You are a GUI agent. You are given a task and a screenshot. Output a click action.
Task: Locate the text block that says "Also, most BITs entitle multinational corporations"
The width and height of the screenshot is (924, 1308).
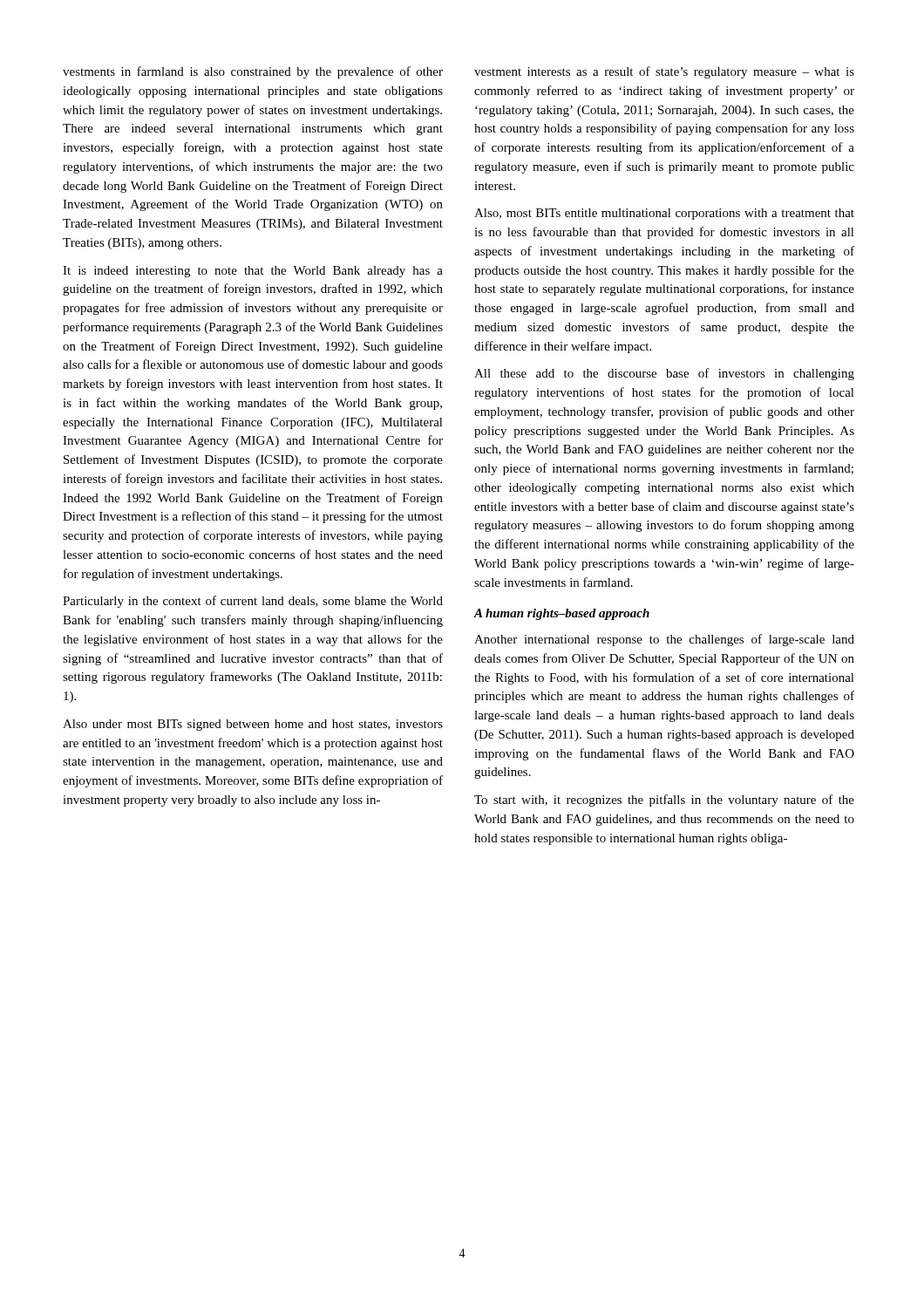point(664,280)
